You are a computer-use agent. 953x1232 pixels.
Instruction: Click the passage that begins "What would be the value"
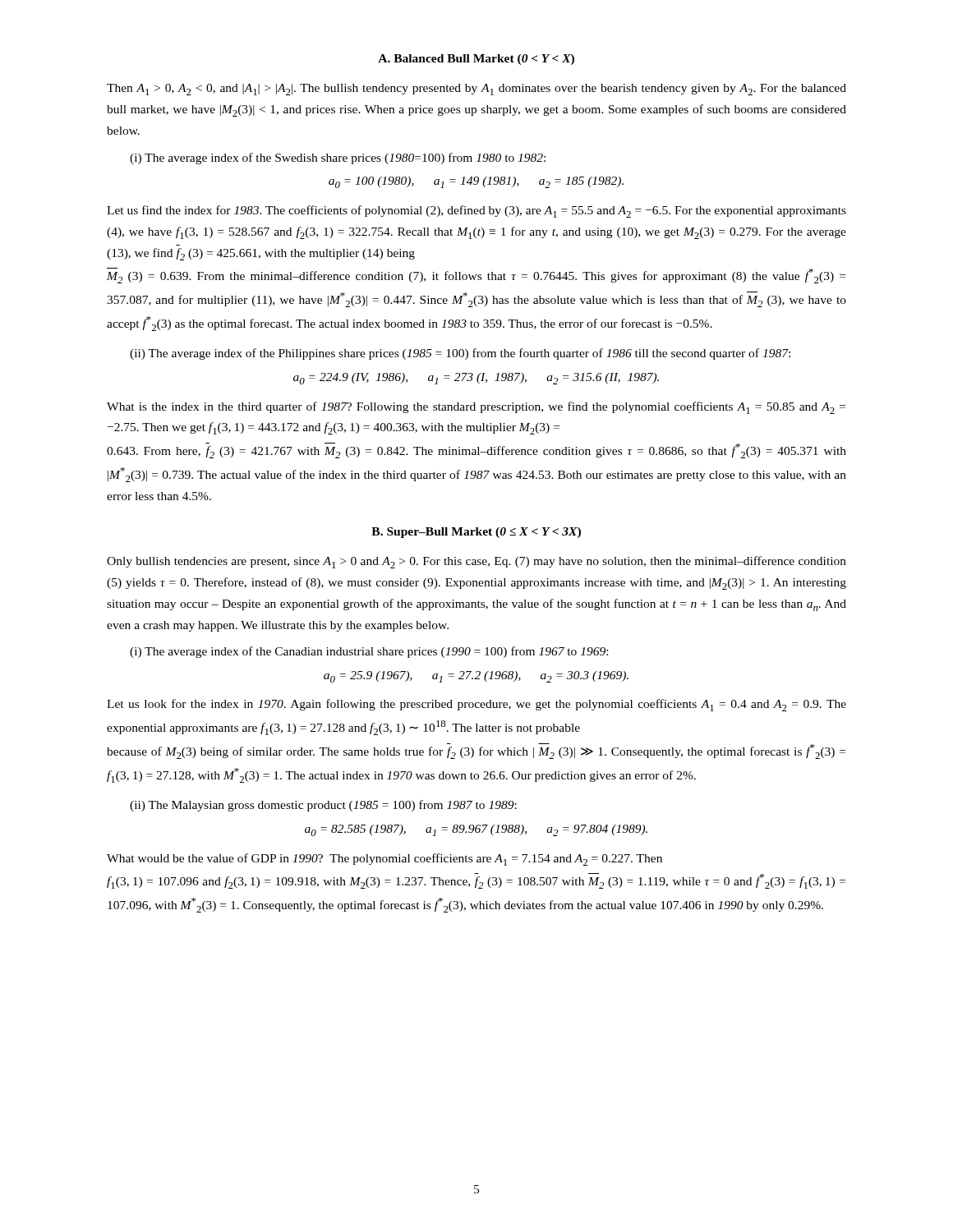point(476,883)
